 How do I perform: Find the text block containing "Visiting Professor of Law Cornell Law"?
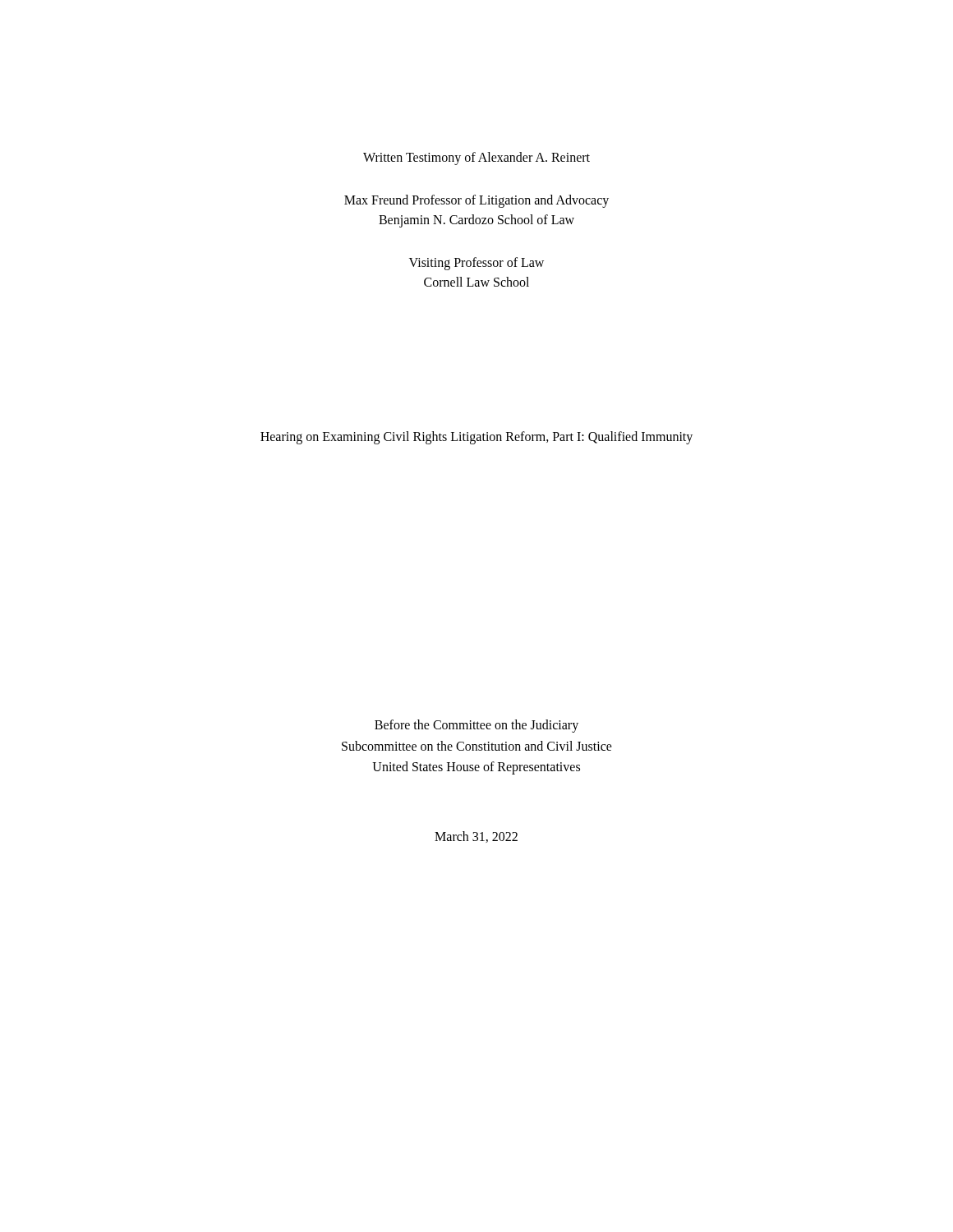[x=476, y=273]
